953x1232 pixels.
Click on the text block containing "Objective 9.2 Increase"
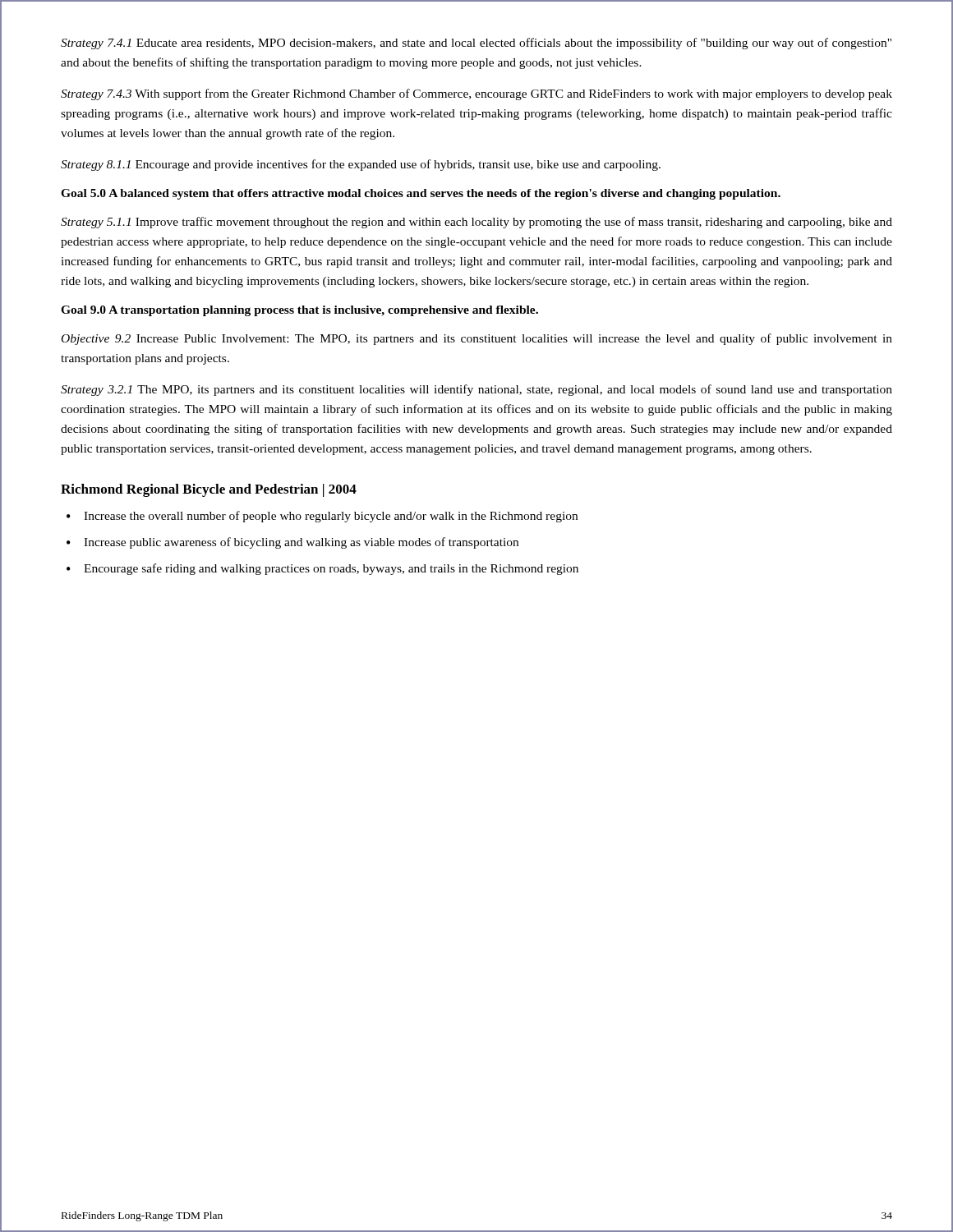pyautogui.click(x=476, y=348)
